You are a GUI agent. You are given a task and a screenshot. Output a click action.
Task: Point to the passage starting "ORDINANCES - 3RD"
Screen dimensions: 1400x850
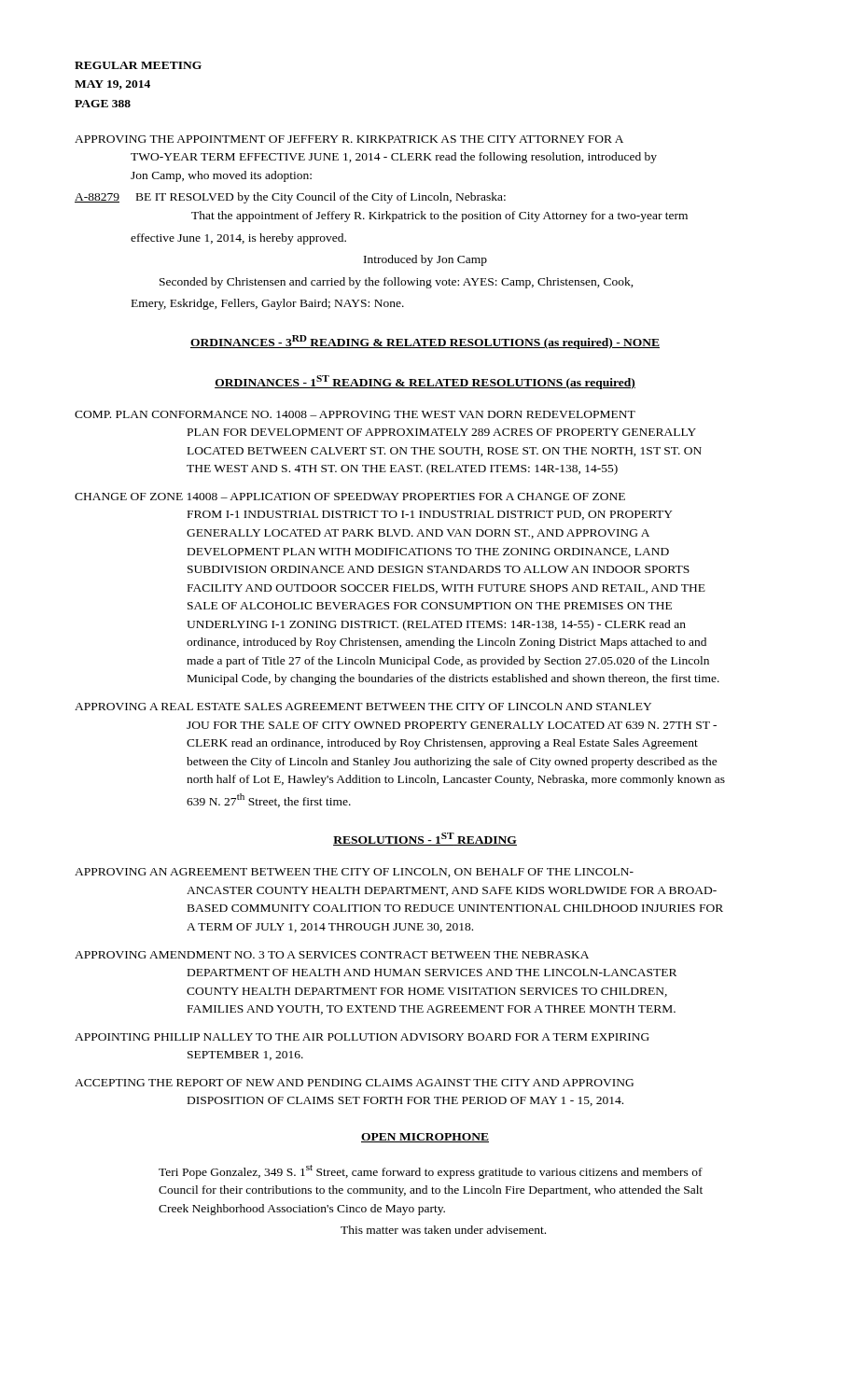(x=425, y=341)
